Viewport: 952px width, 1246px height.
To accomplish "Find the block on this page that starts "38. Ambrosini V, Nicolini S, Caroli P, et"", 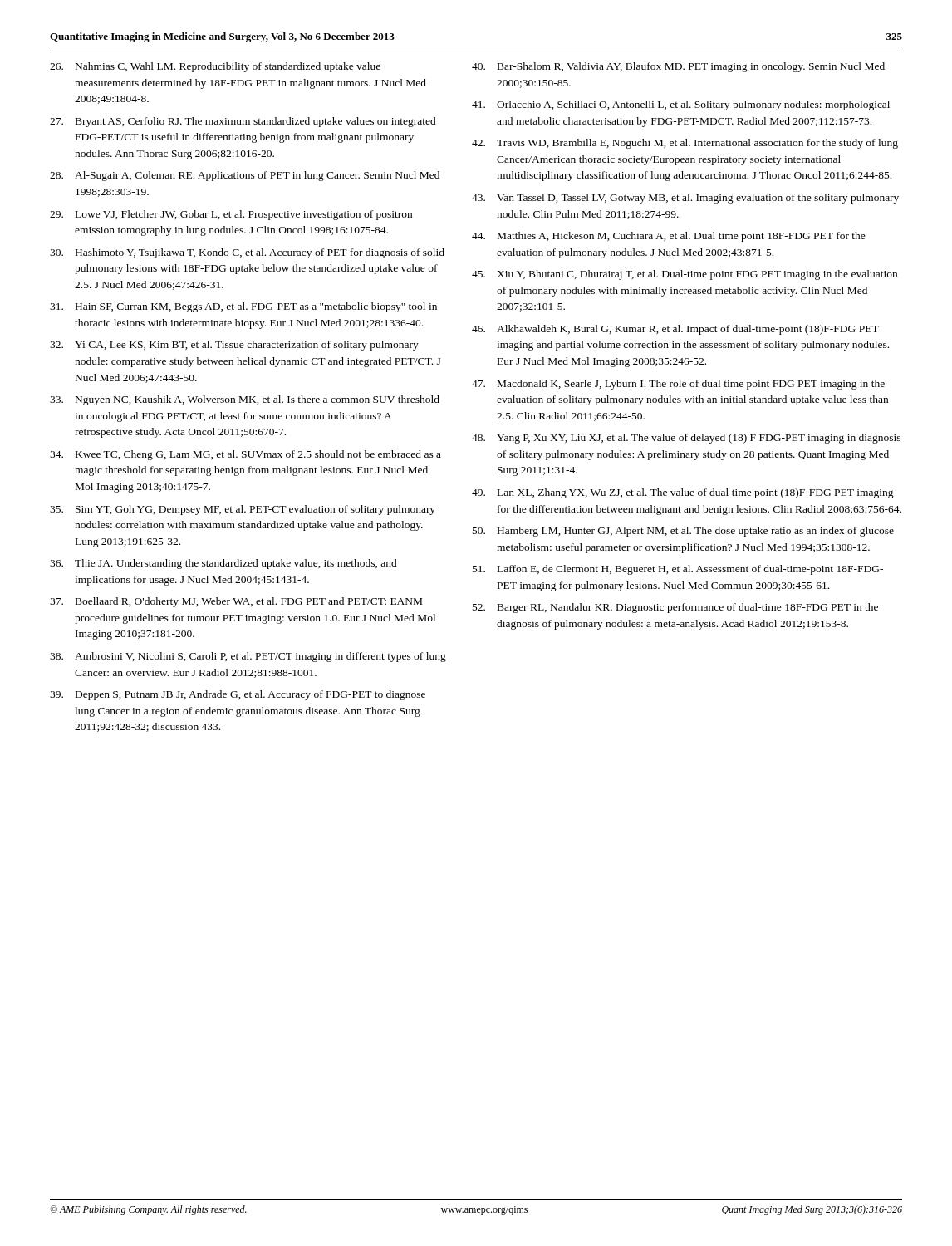I will click(248, 664).
